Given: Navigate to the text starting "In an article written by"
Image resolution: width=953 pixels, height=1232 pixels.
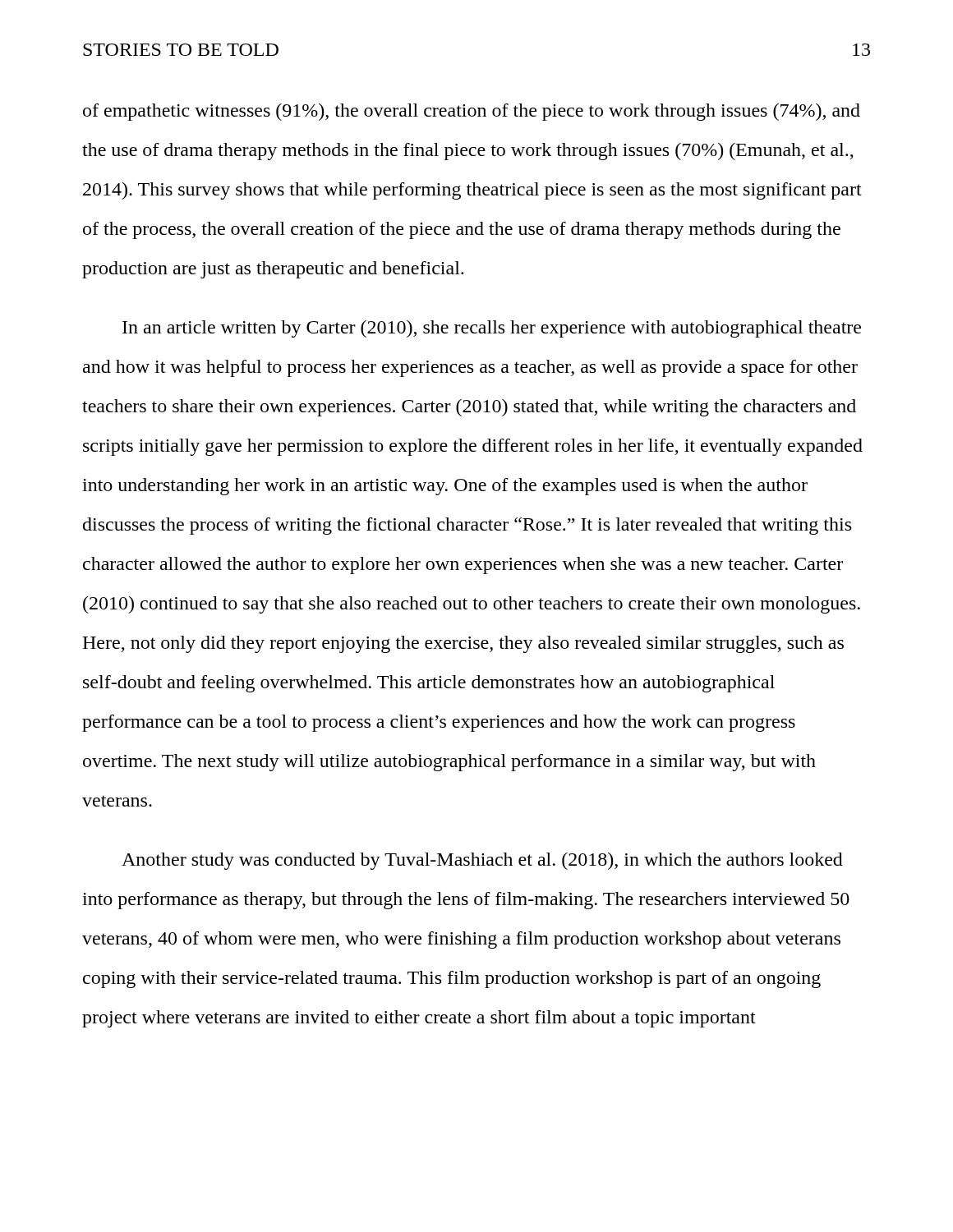Looking at the screenshot, I should pos(476,563).
